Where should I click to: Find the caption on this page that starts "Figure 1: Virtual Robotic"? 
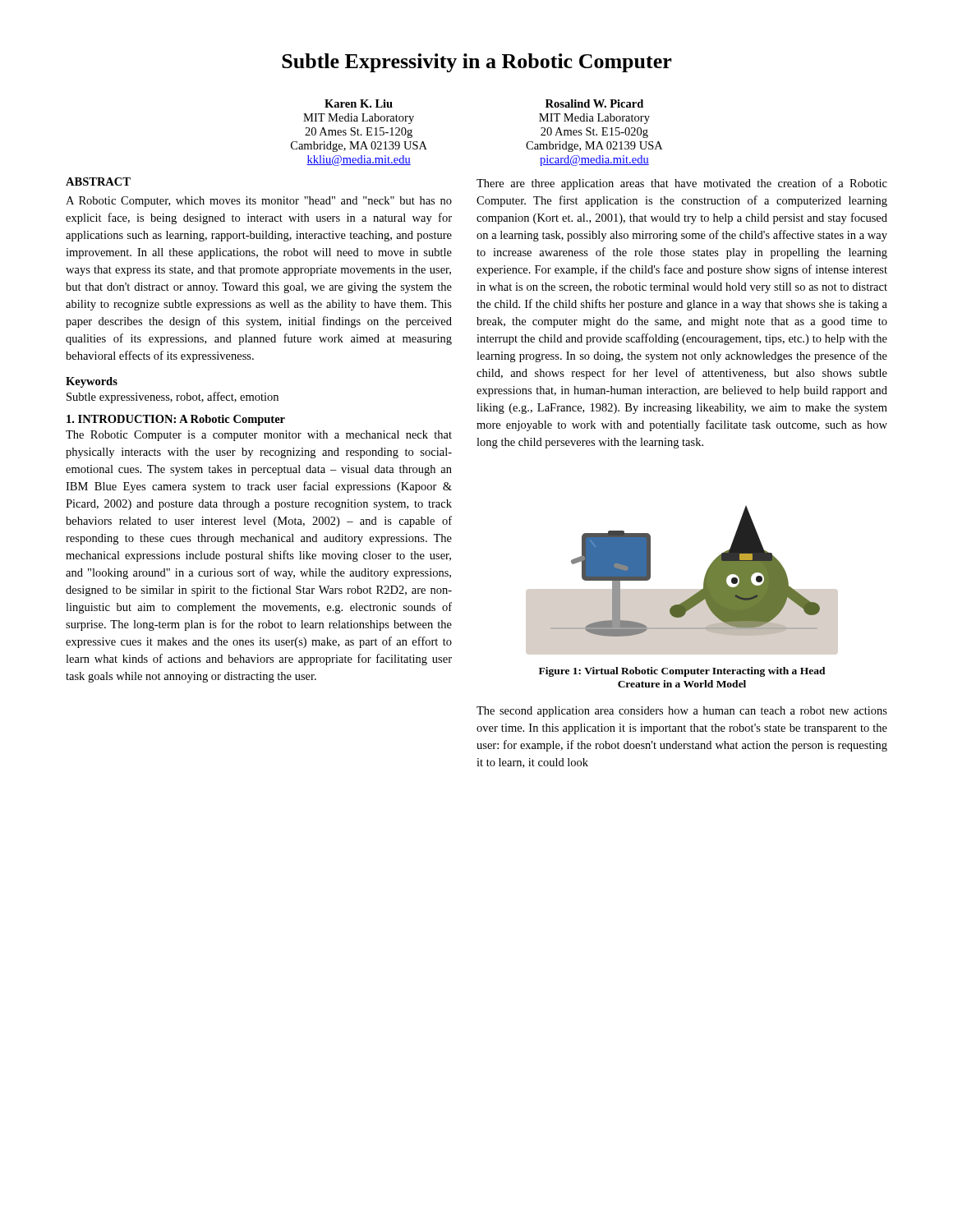pos(682,677)
